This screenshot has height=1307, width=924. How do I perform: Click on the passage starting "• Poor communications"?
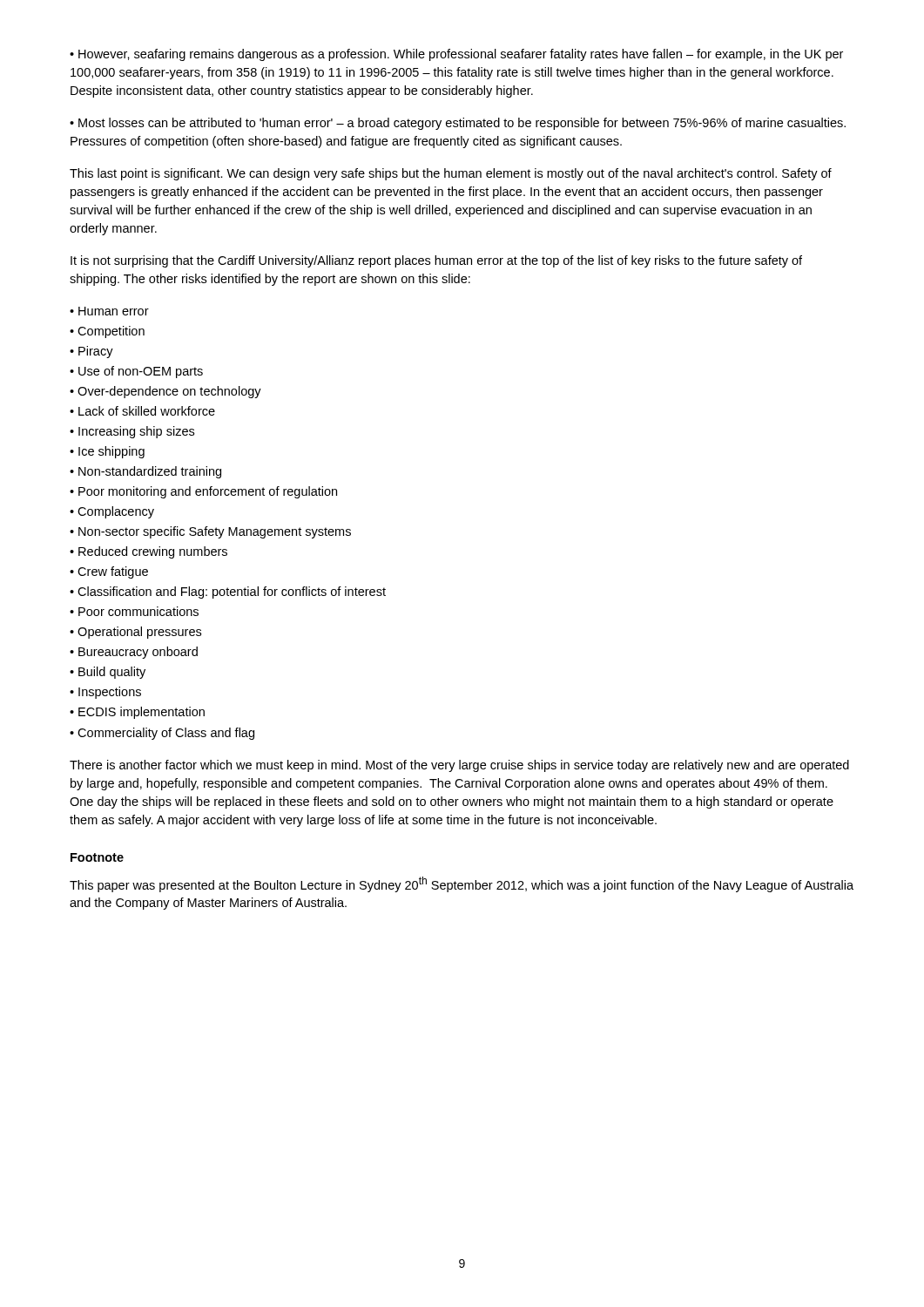[134, 612]
